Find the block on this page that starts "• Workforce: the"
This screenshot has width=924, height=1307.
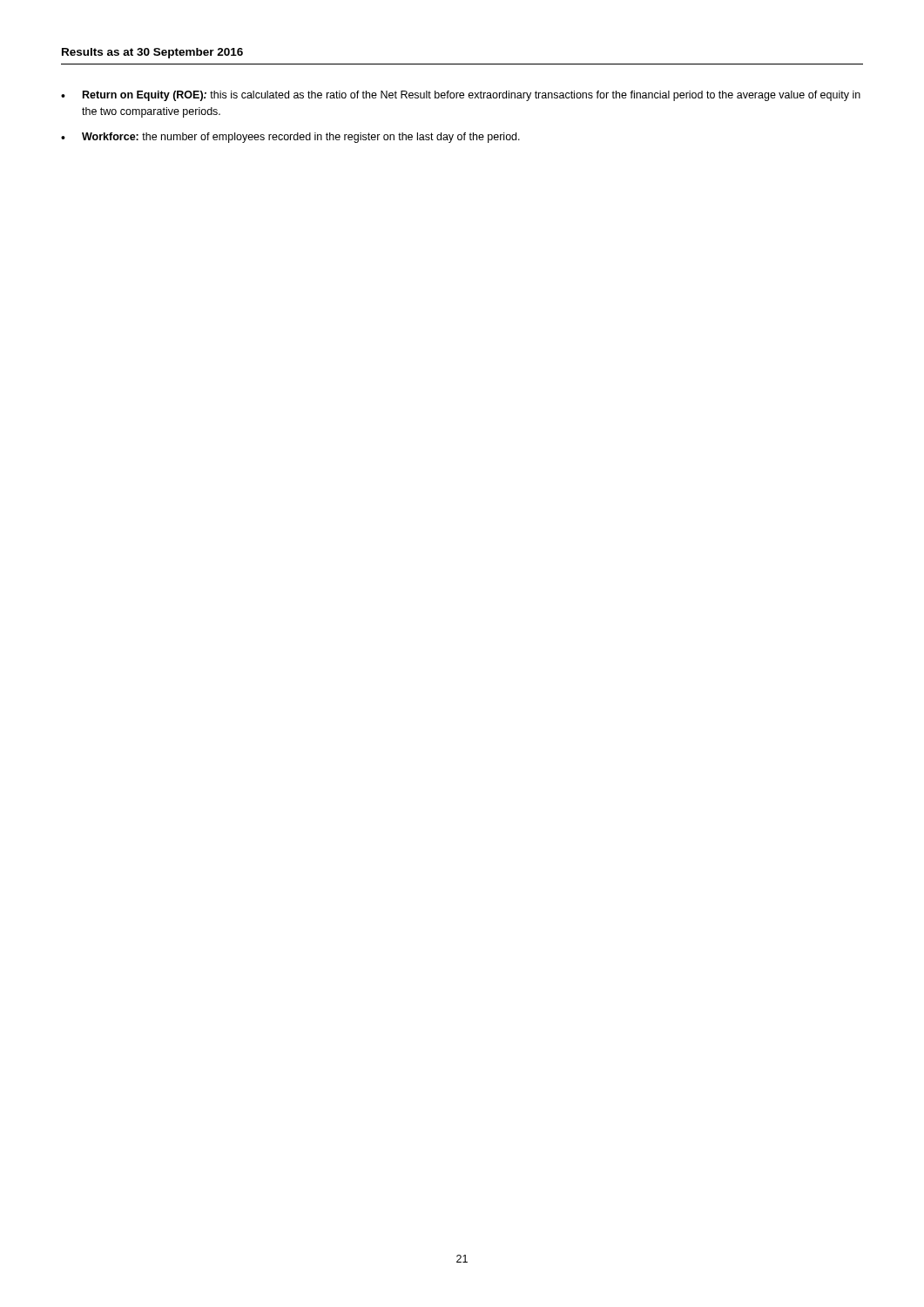tap(462, 137)
